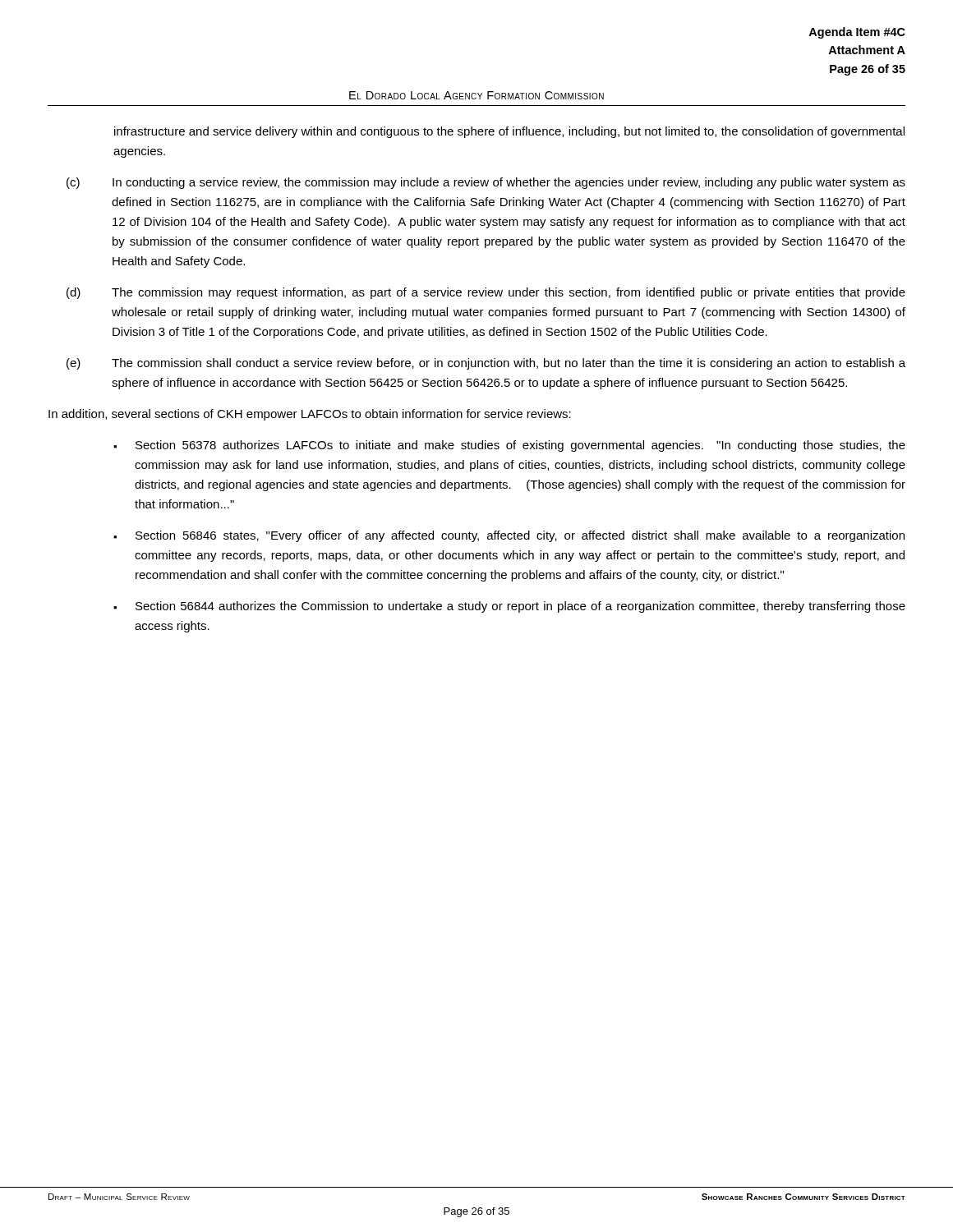Select the list item that reads "(d) The commission may request information,"
Screen dimensions: 1232x953
pos(476,312)
